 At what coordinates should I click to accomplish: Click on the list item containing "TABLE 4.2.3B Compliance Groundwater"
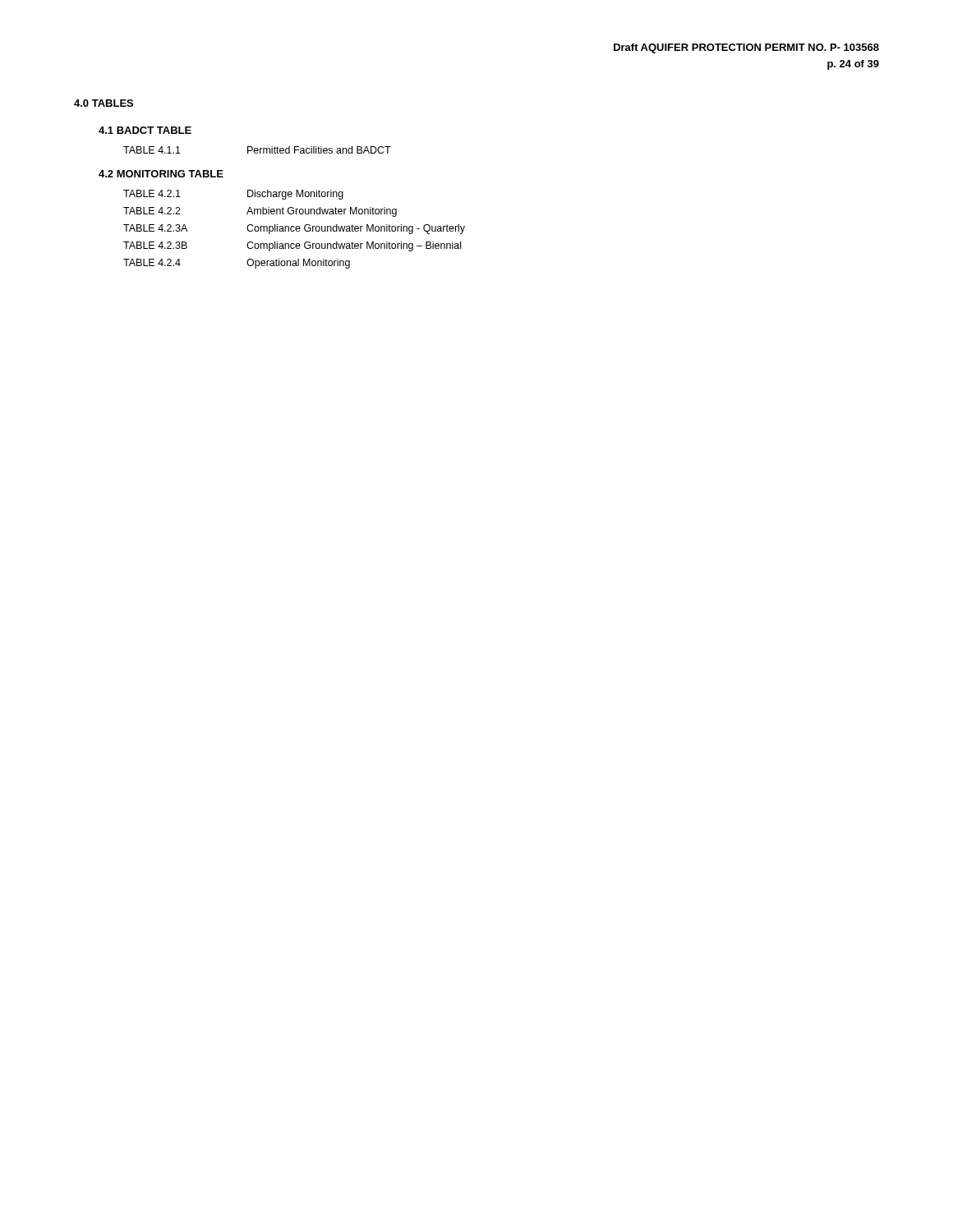[292, 246]
